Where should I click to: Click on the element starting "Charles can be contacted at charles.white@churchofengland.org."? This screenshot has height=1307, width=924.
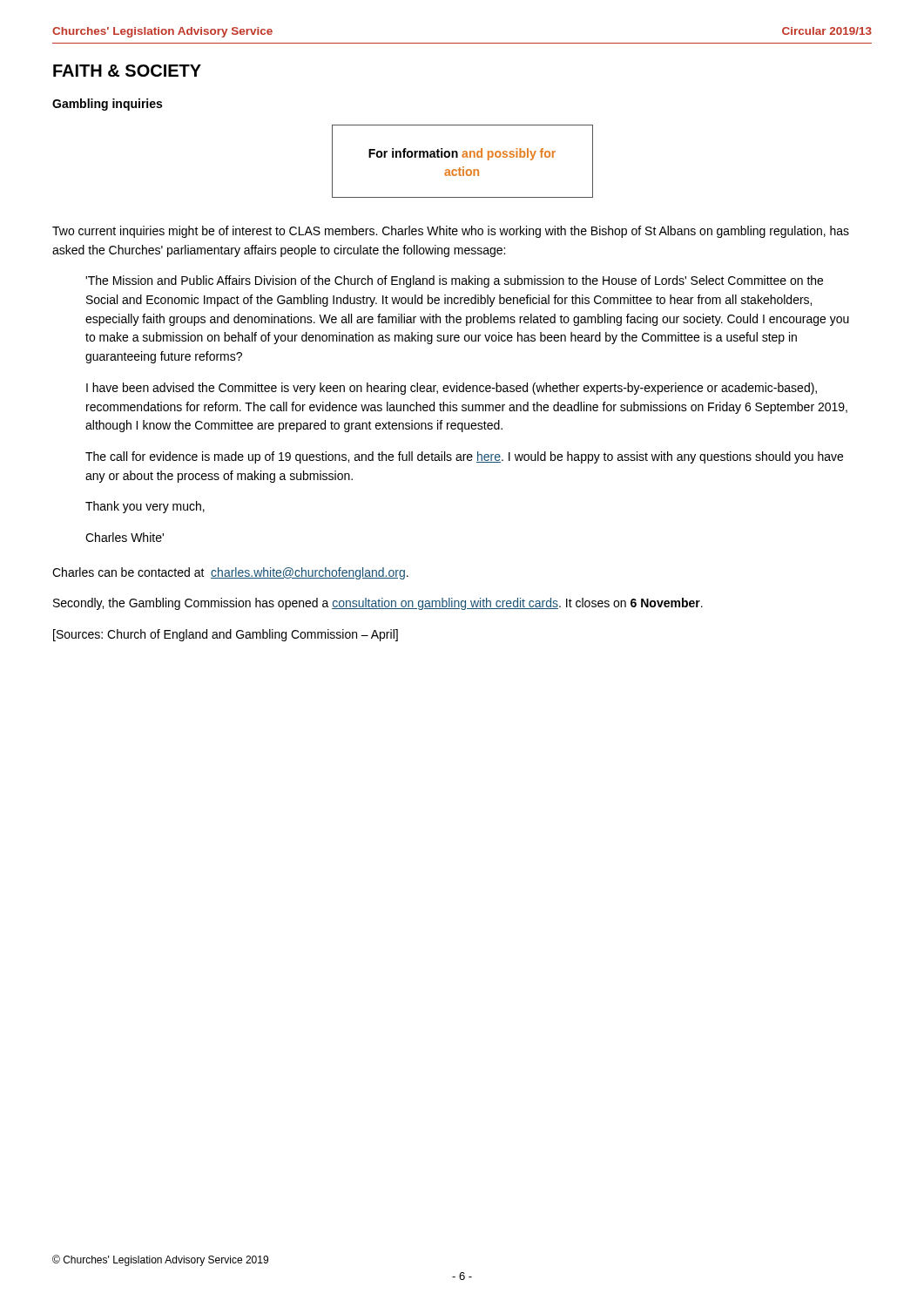pyautogui.click(x=231, y=572)
